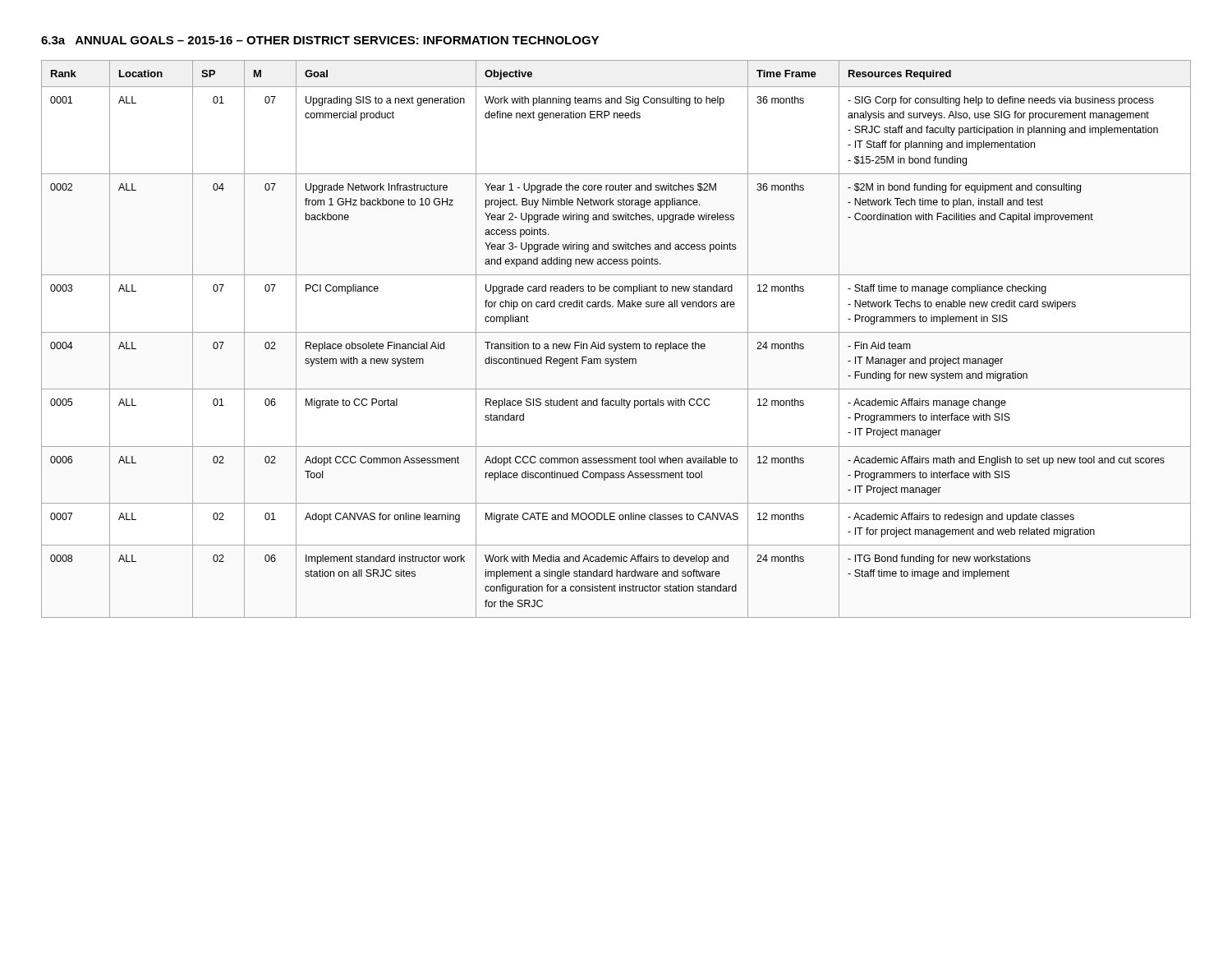Locate the table with the text "24 months"
The height and width of the screenshot is (953, 1232).
[x=616, y=339]
